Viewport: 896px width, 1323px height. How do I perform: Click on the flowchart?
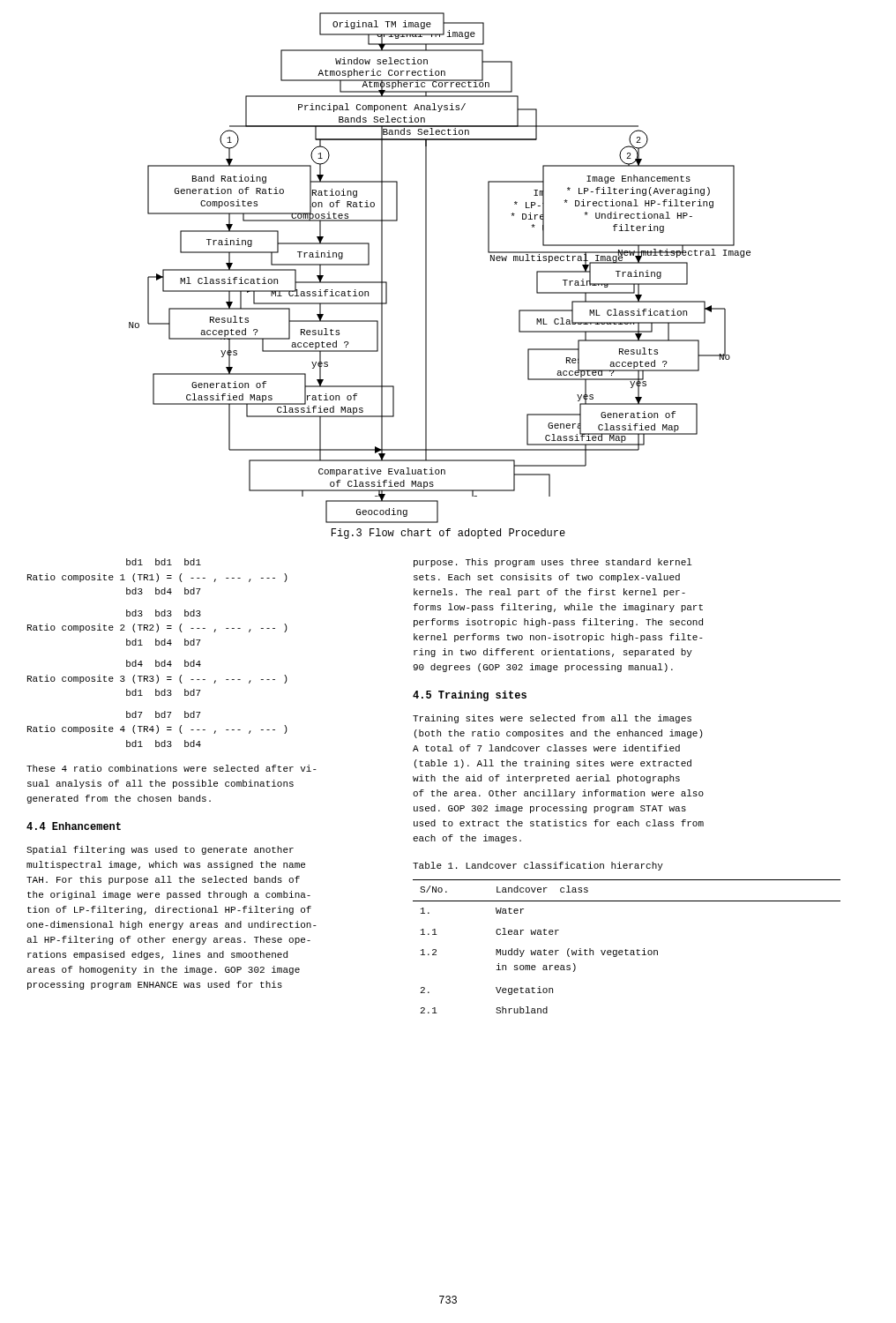tap(448, 255)
